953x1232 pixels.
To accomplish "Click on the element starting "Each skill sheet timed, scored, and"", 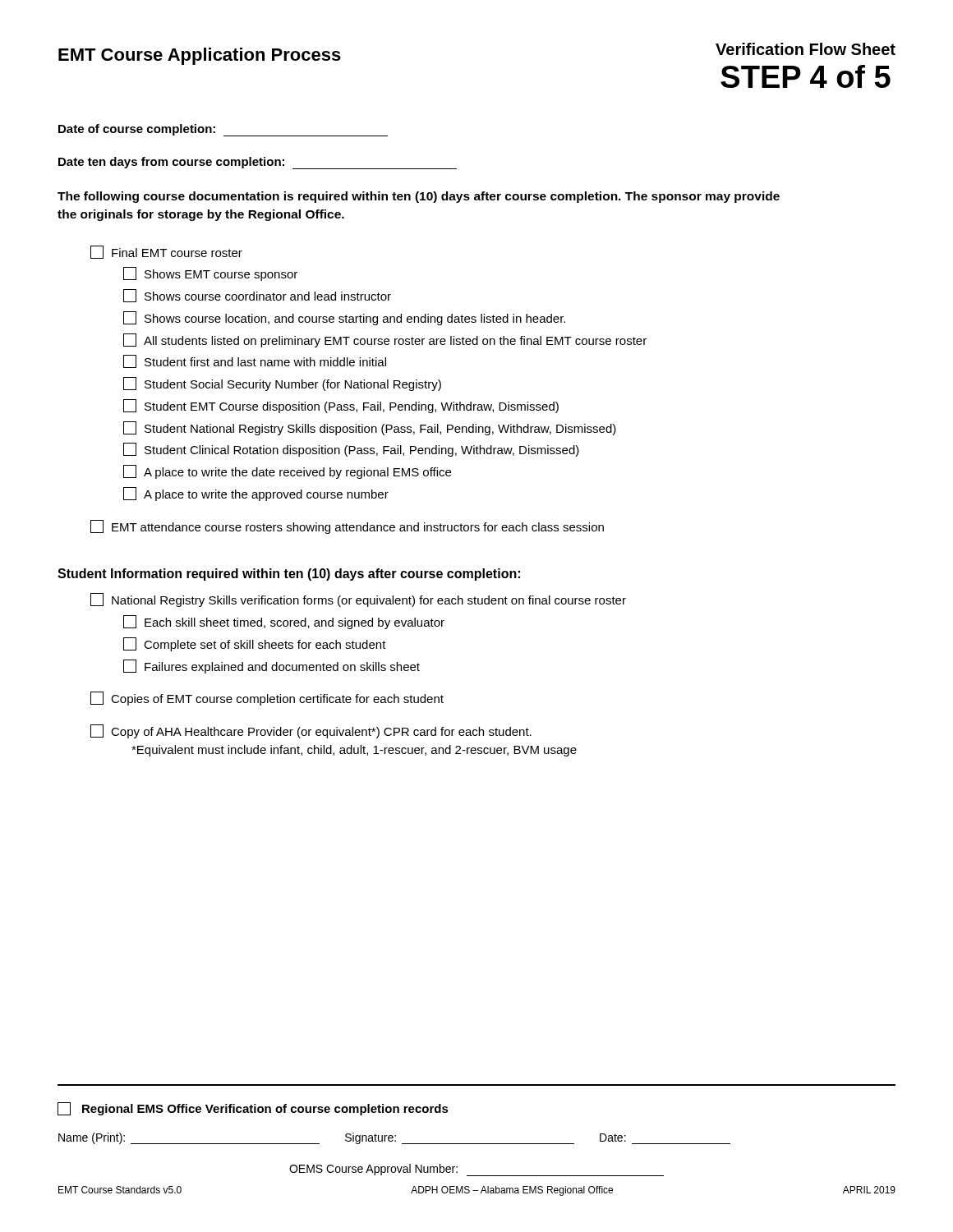I will tap(284, 622).
